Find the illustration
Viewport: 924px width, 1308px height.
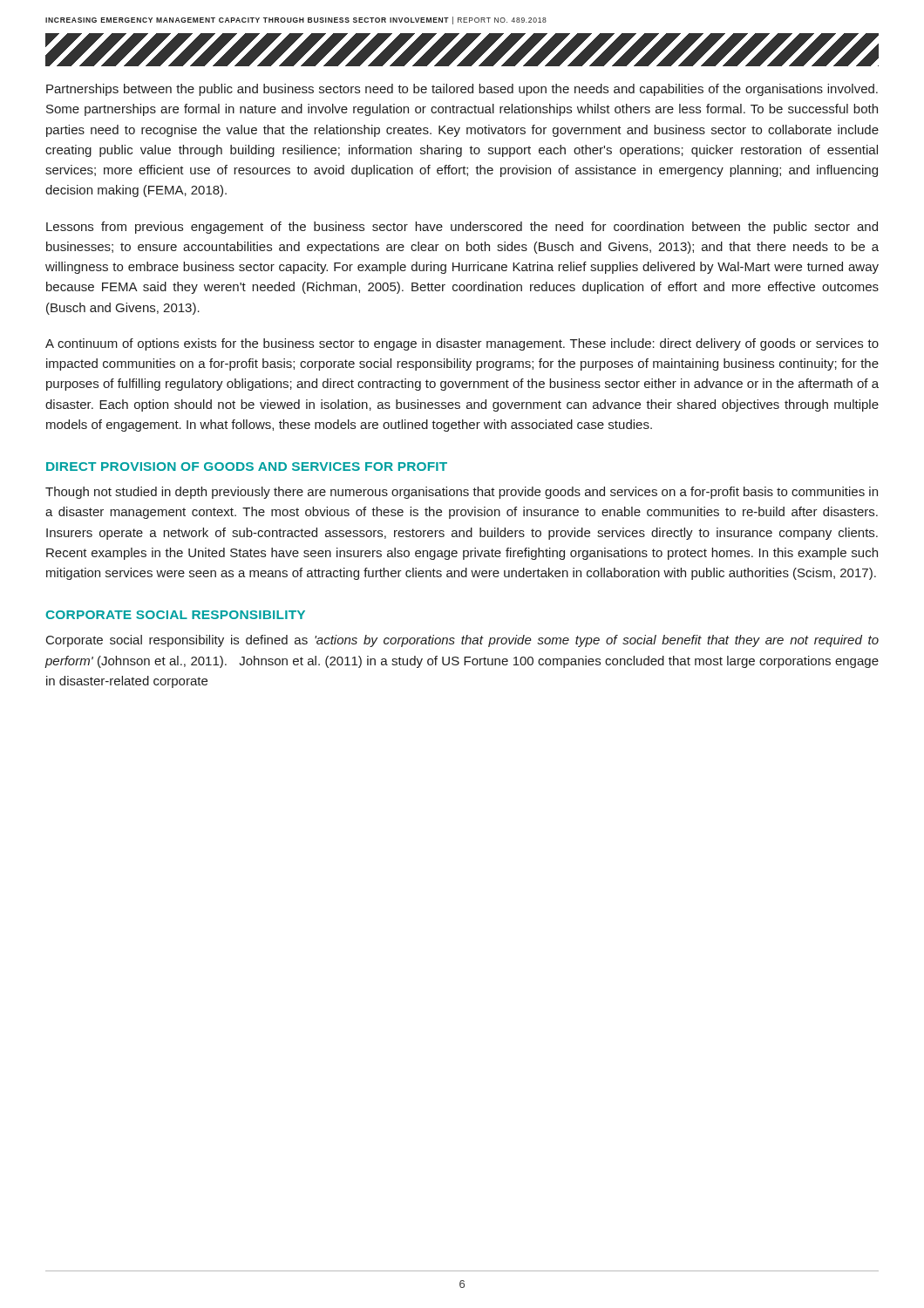(462, 50)
